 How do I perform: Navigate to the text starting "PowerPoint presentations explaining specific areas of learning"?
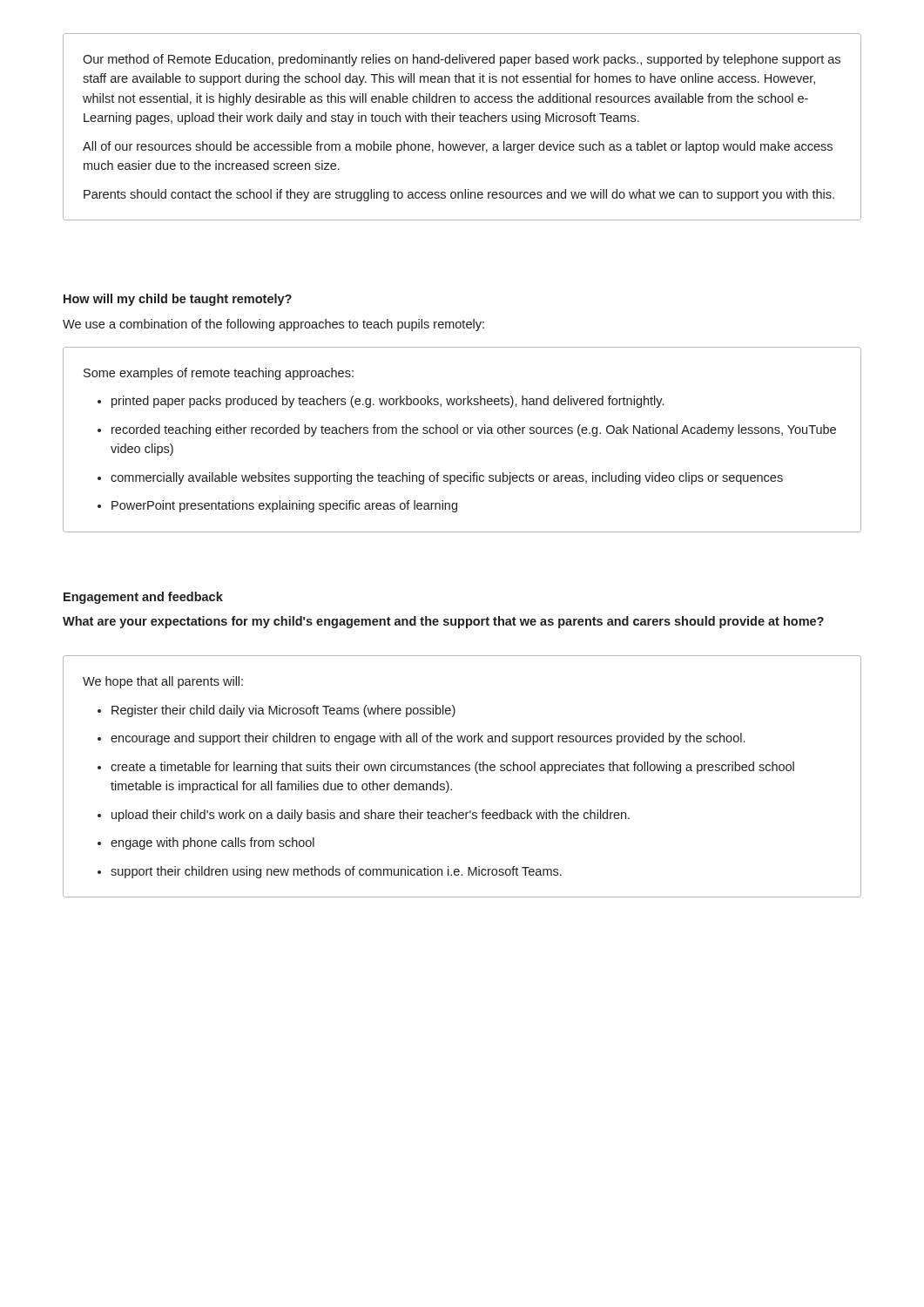coord(284,505)
